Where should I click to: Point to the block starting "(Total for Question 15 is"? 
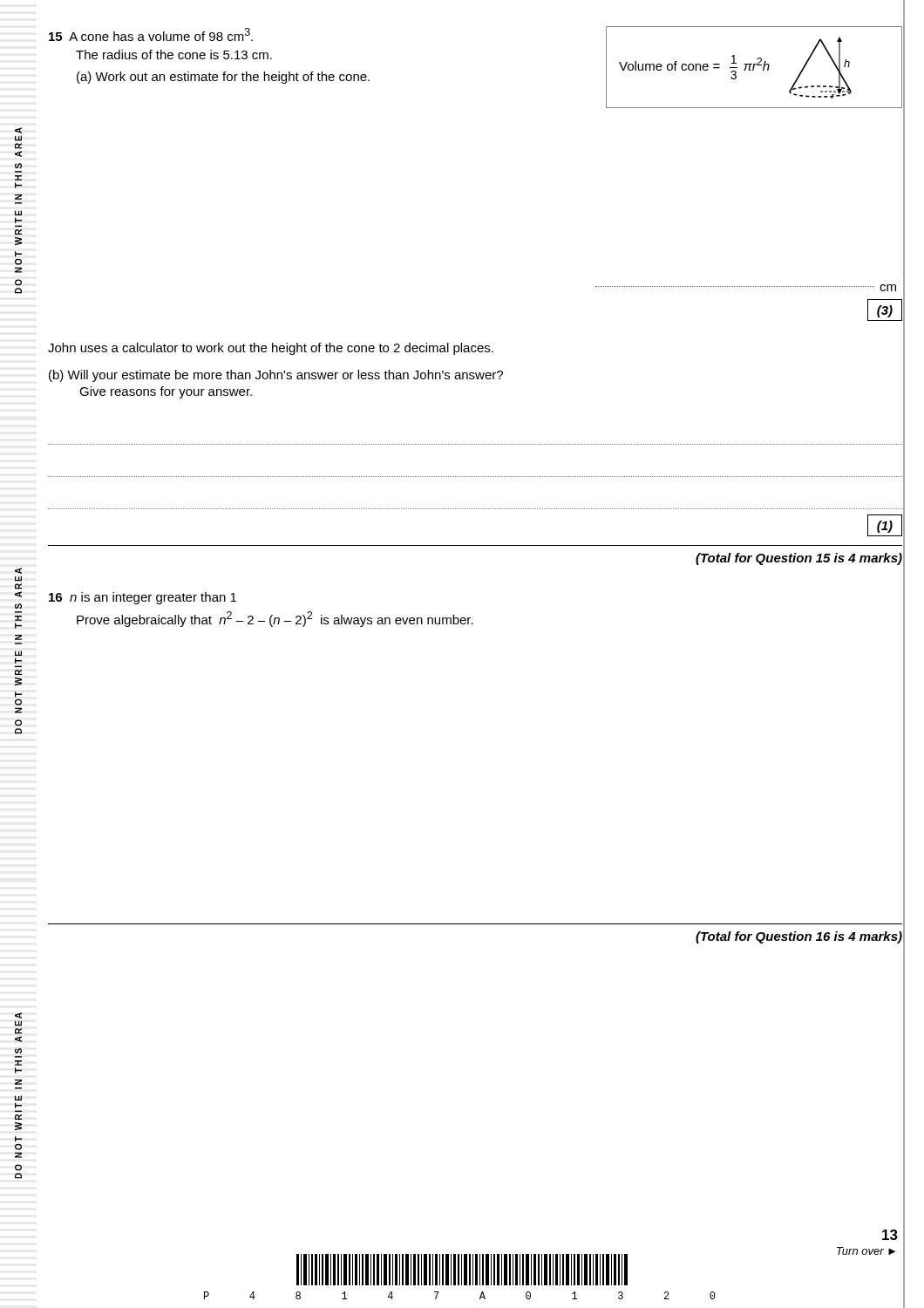(799, 558)
